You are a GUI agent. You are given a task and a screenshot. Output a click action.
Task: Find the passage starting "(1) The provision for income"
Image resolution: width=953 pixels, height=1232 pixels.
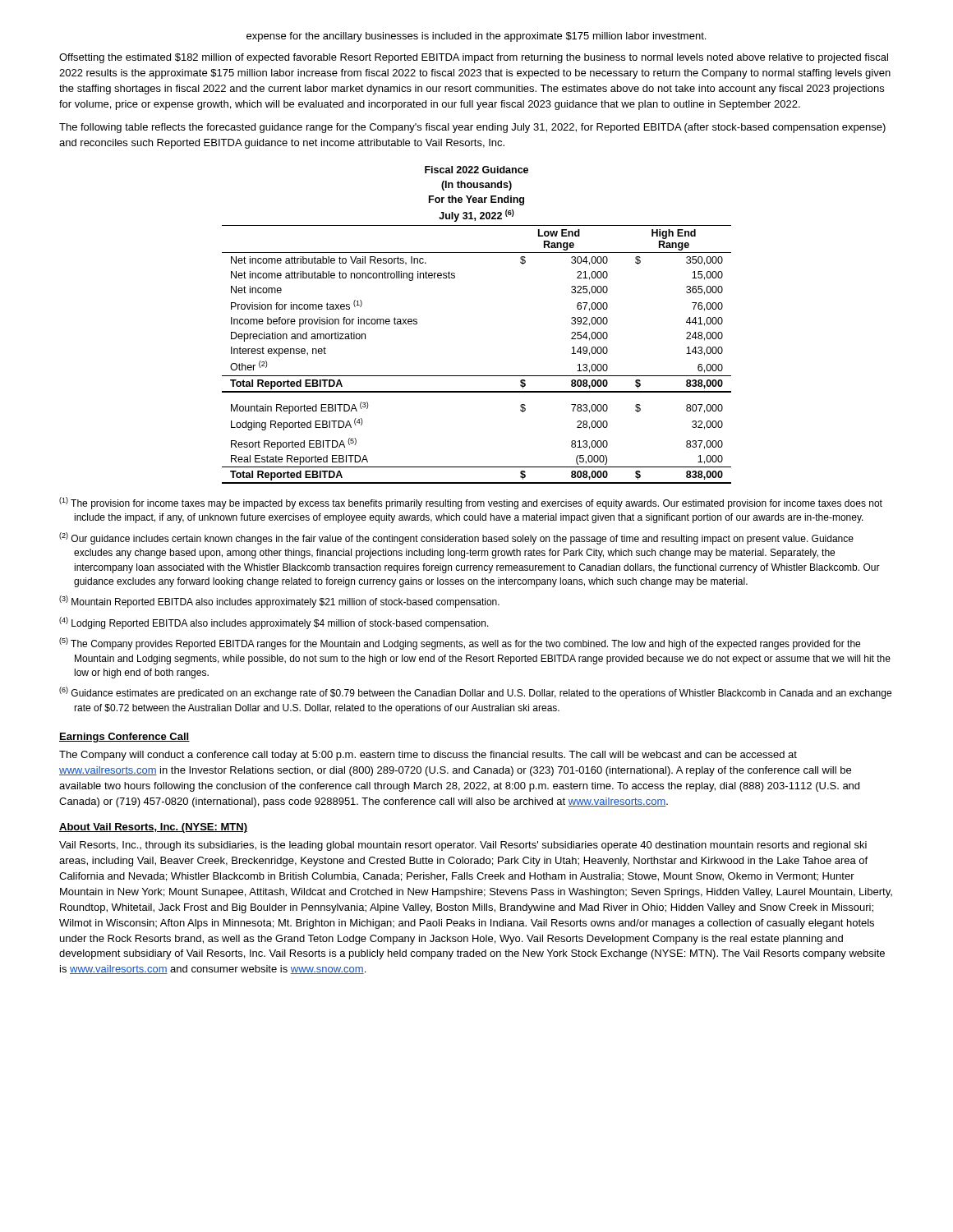tap(476, 510)
